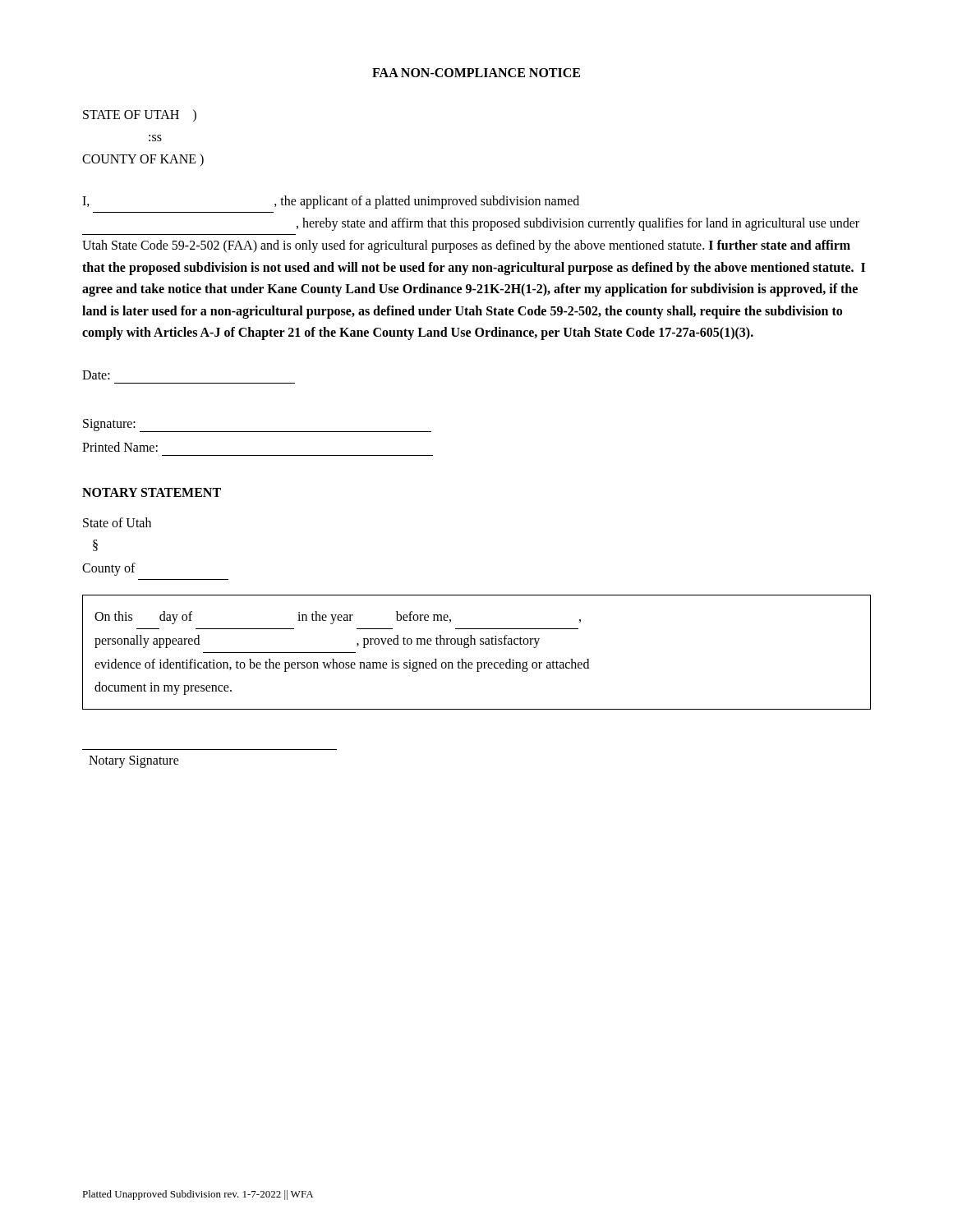953x1232 pixels.
Task: Locate the passage starting "On this day of in the"
Action: tap(342, 650)
